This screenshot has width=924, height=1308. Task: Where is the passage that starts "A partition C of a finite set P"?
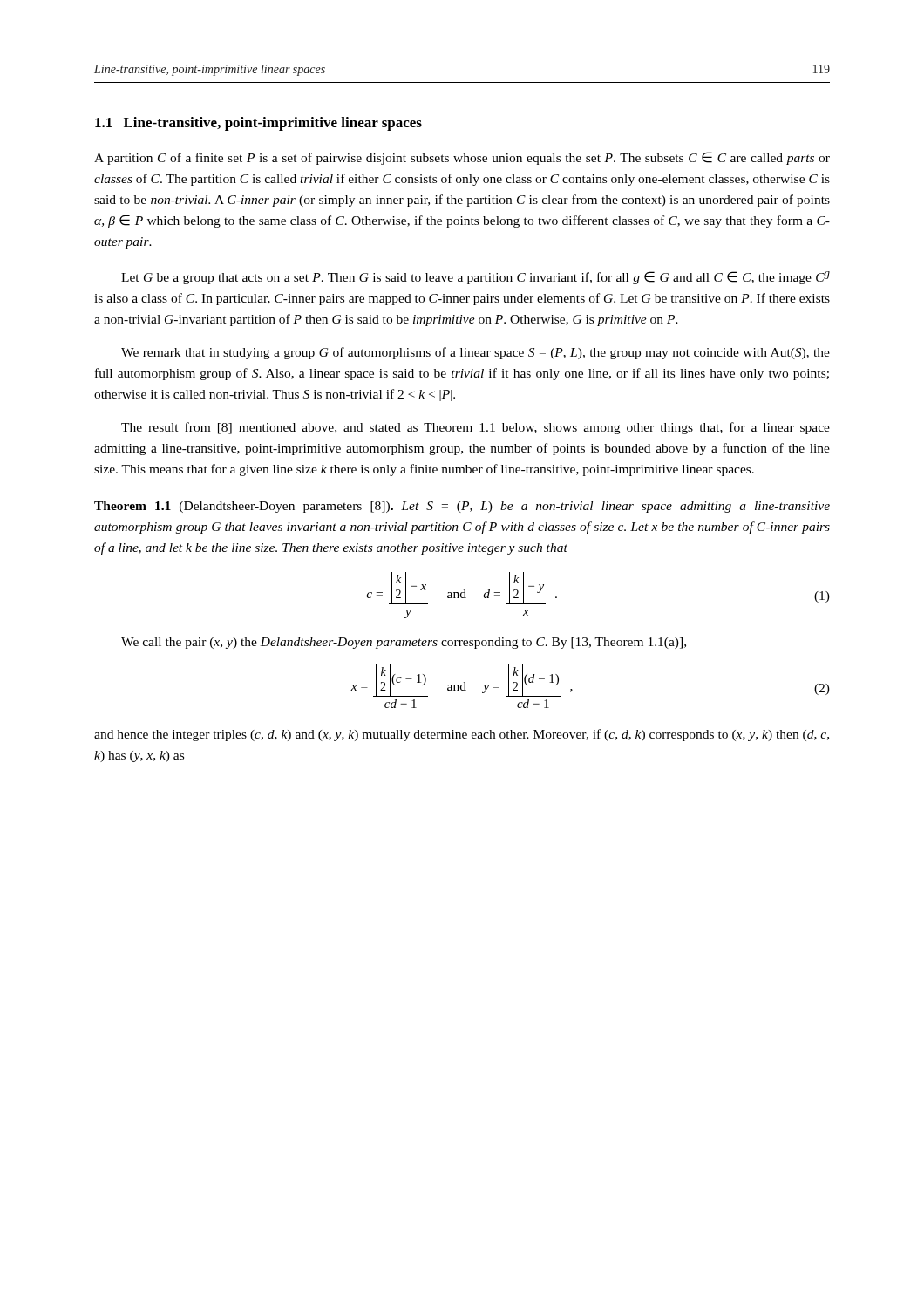462,200
